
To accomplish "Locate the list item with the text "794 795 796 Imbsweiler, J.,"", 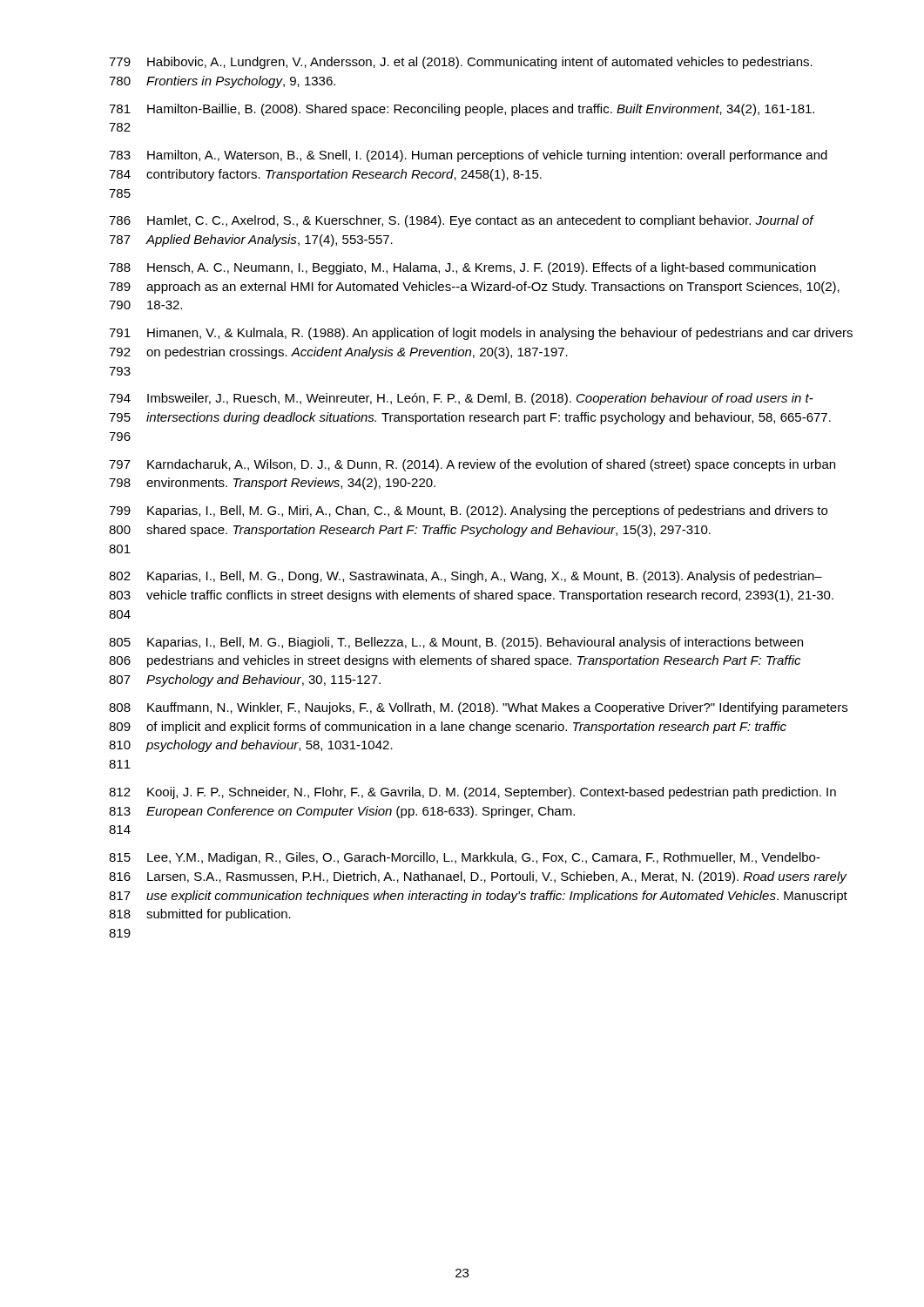I will point(462,417).
